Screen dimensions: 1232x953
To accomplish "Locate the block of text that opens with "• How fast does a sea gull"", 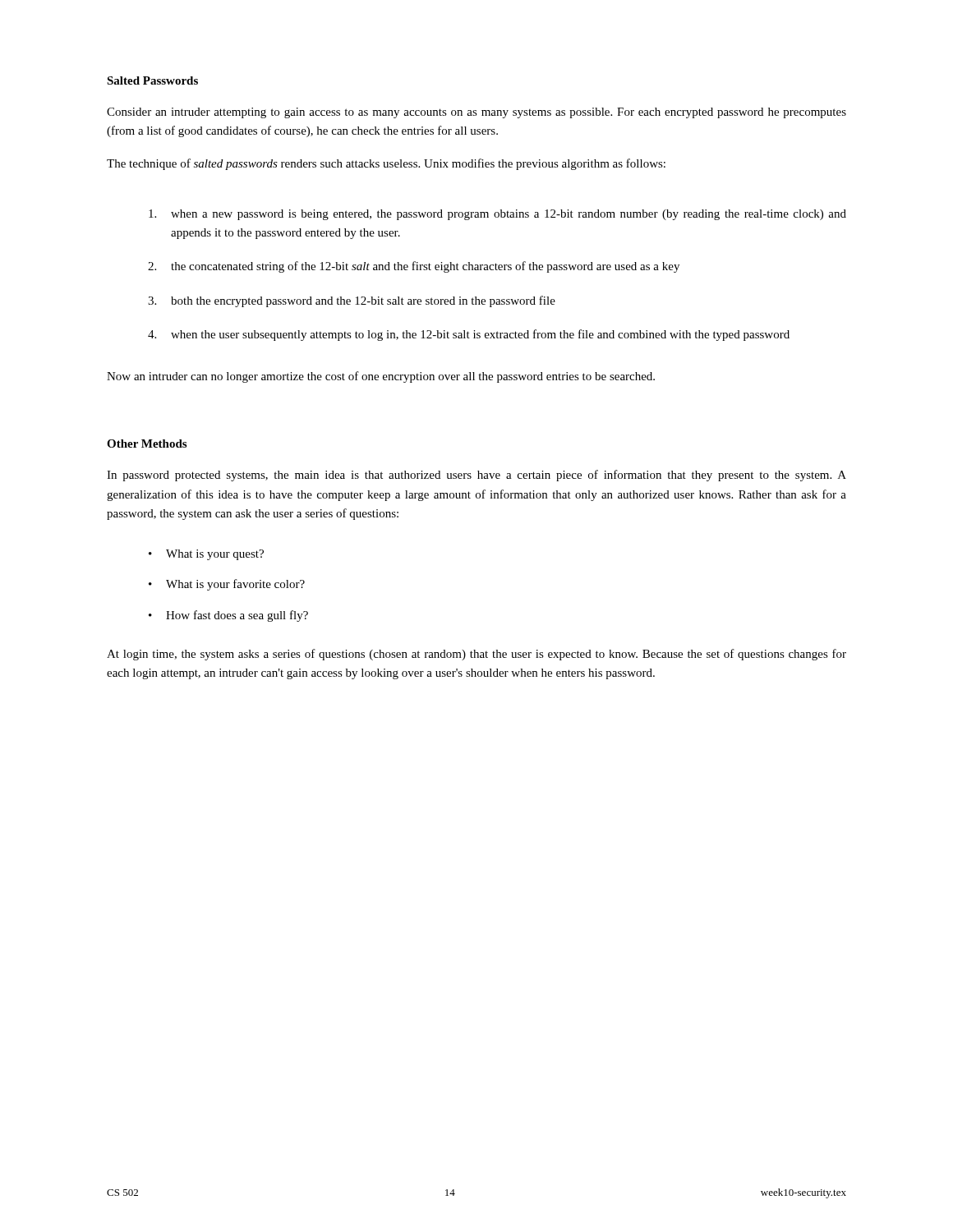I will click(228, 615).
